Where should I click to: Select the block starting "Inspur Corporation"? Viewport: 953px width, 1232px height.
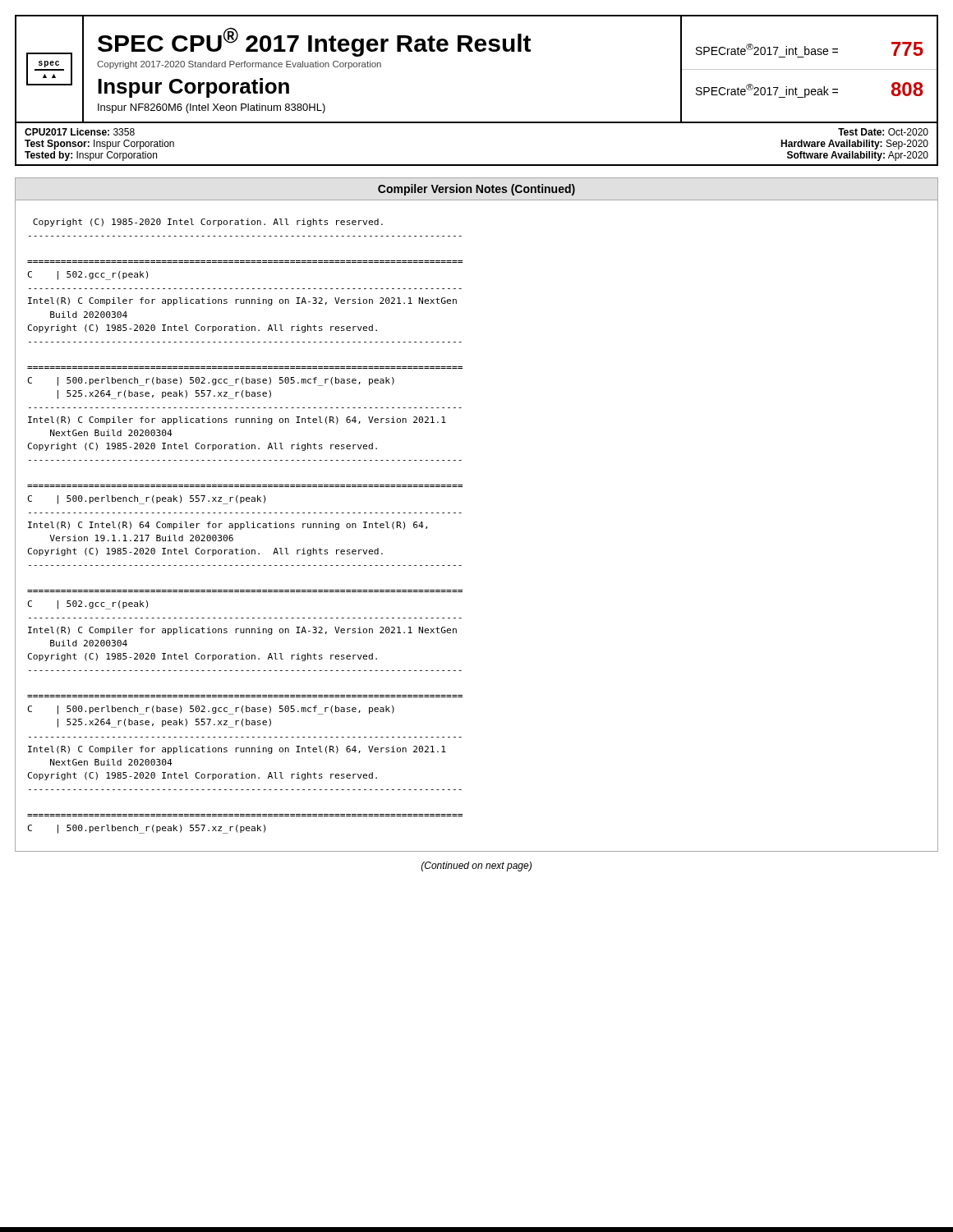194,86
